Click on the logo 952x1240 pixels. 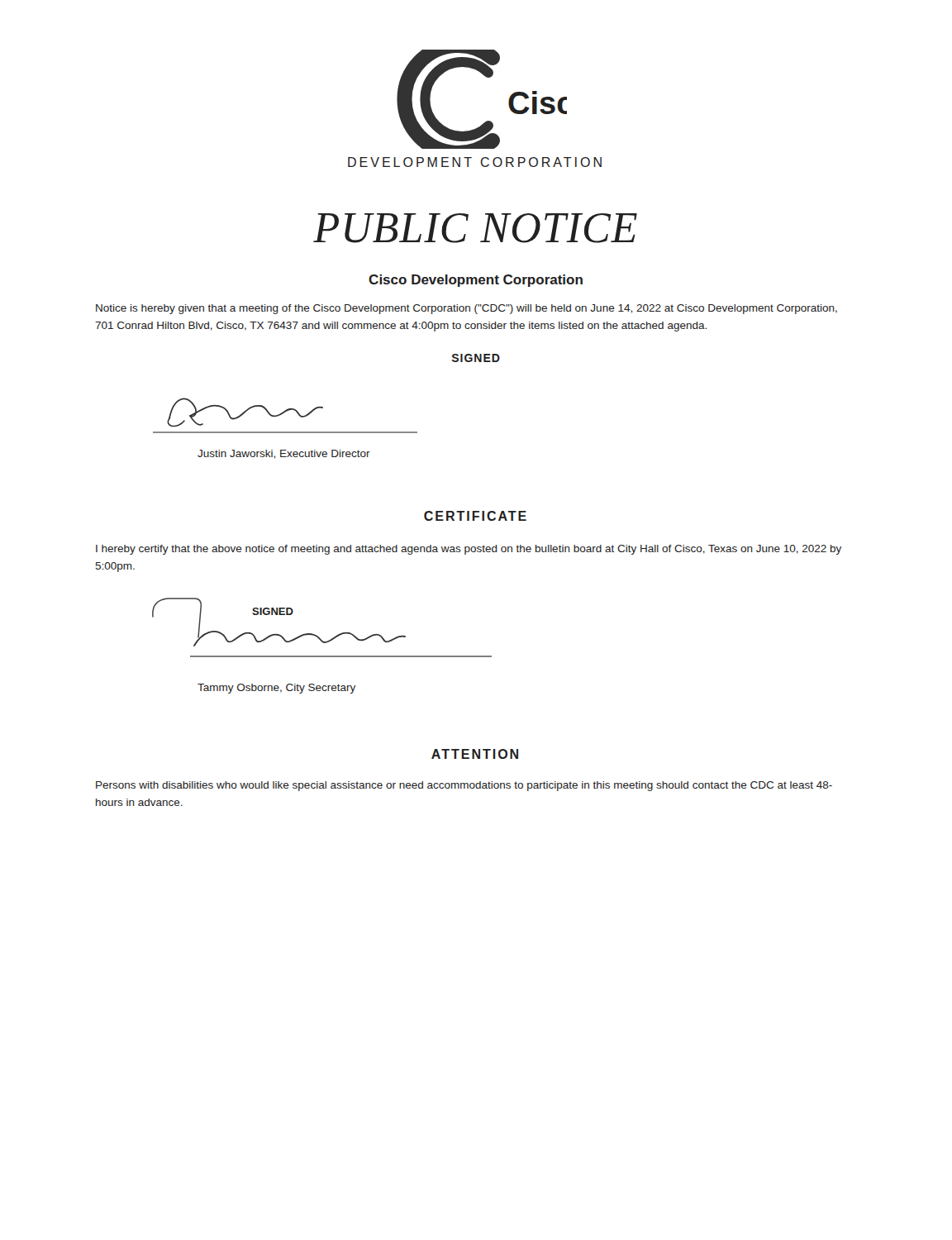(x=476, y=110)
